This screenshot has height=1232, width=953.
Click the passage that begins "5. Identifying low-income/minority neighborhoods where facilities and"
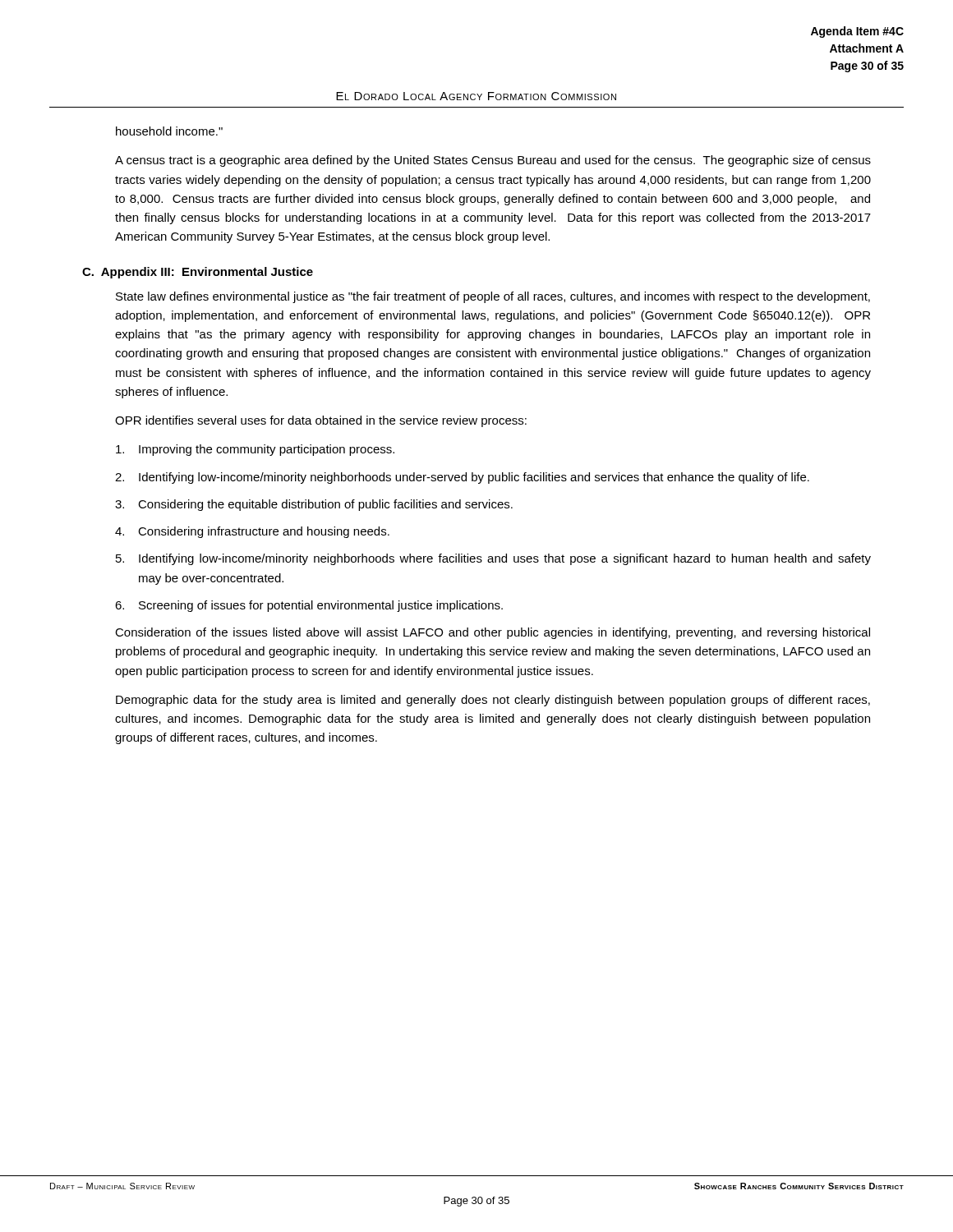(493, 568)
